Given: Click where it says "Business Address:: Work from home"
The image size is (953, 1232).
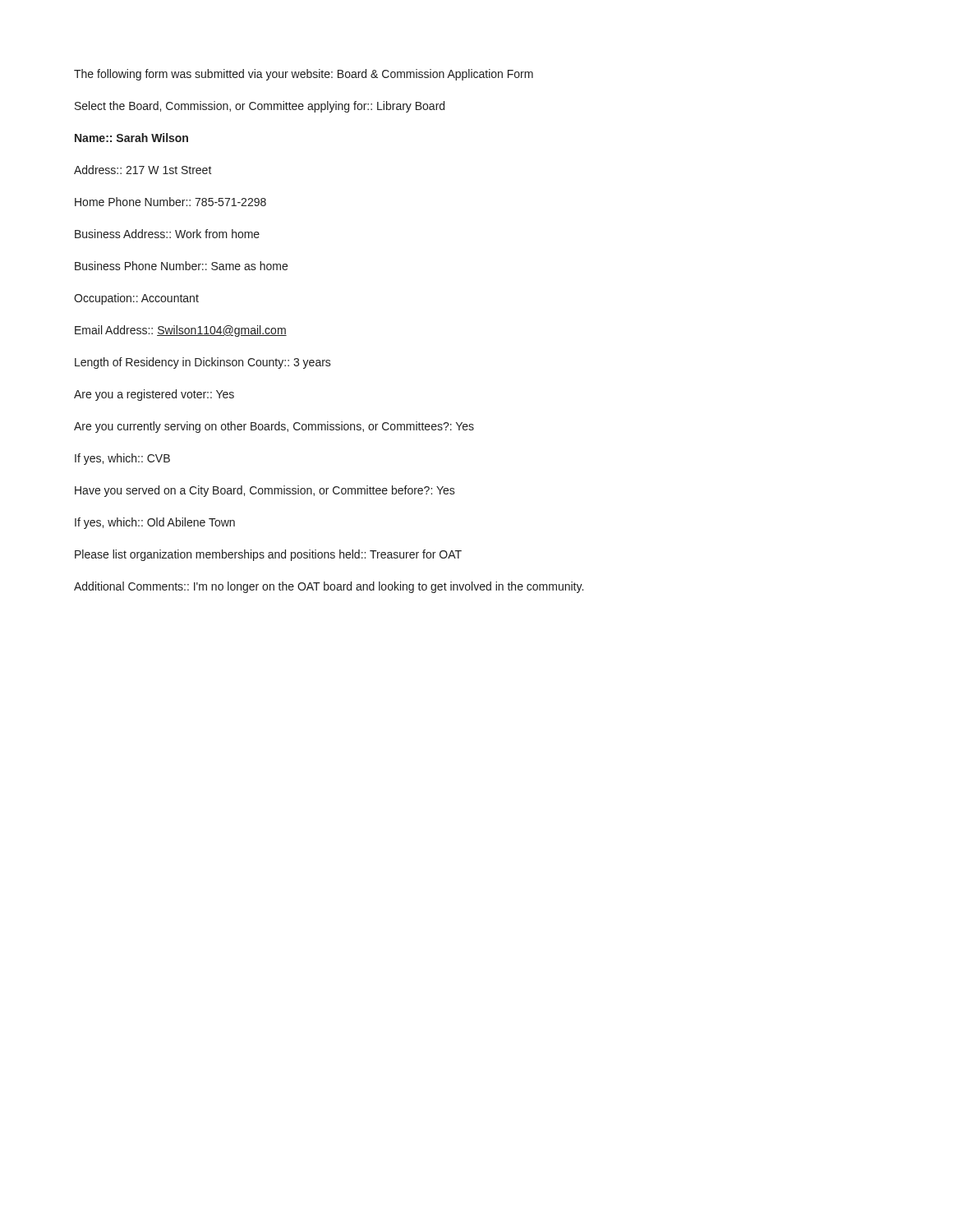Looking at the screenshot, I should pyautogui.click(x=167, y=234).
